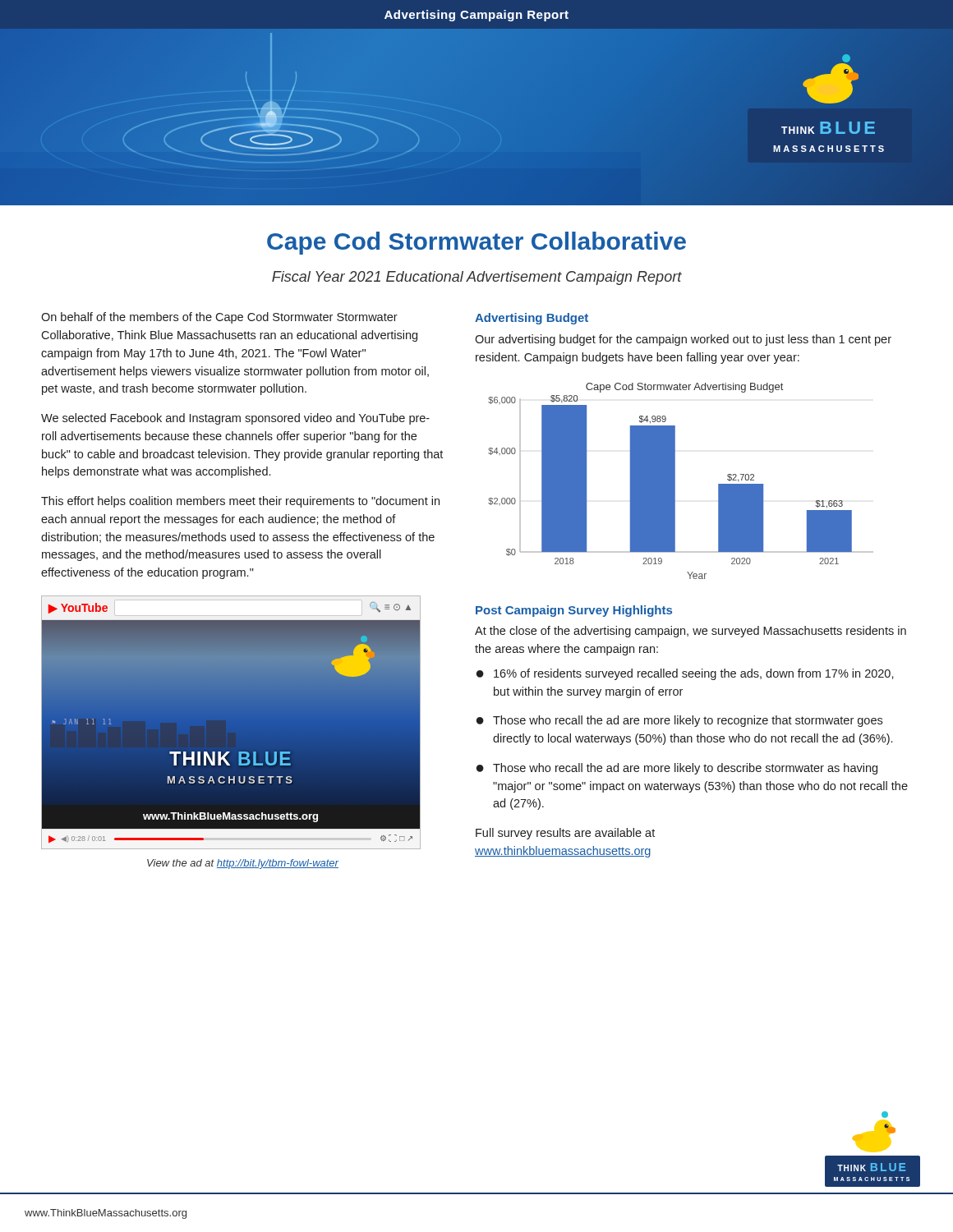Select the bar chart
Image resolution: width=953 pixels, height=1232 pixels.
coord(693,480)
